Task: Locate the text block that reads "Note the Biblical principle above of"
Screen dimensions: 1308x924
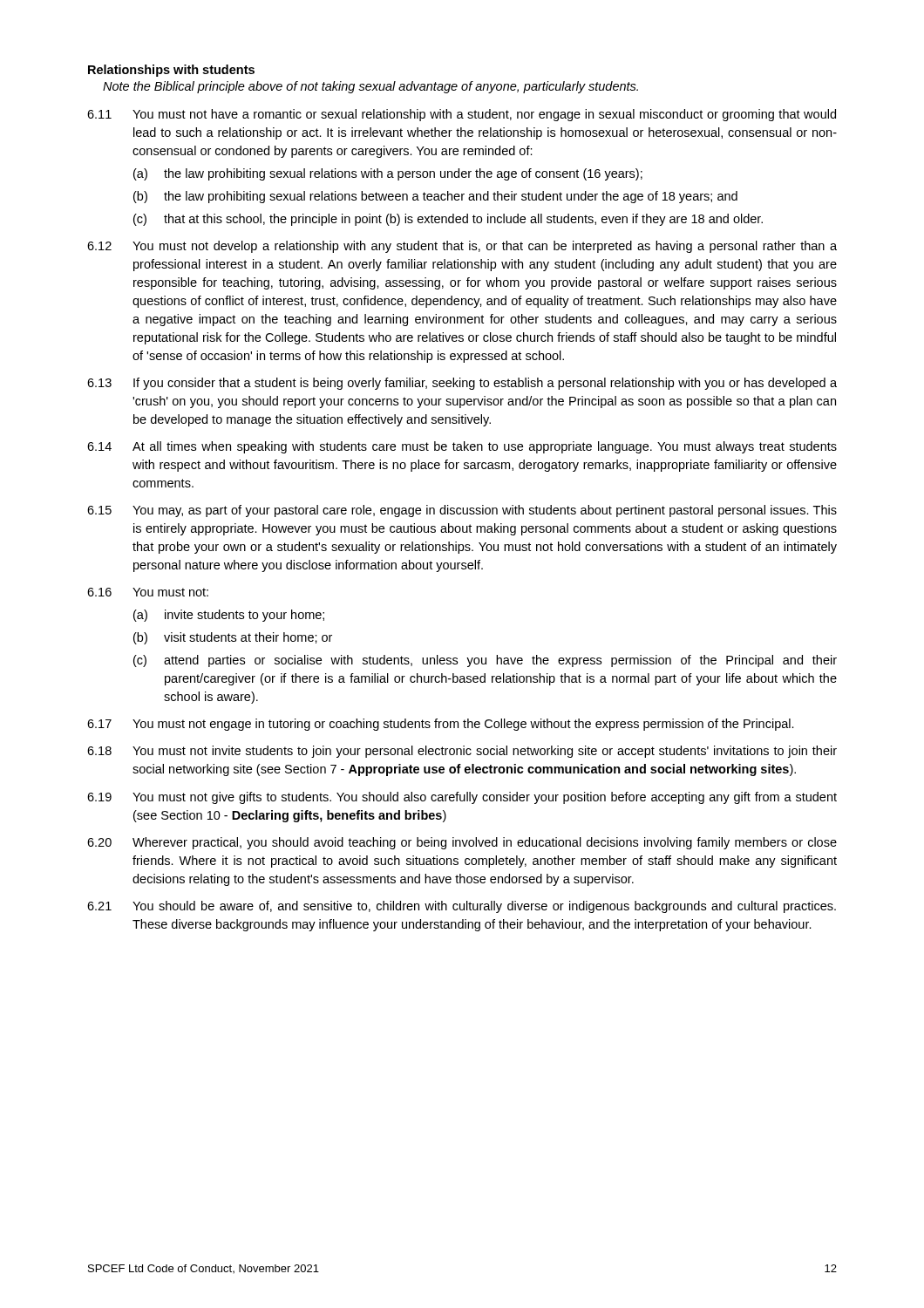Action: pyautogui.click(x=371, y=86)
